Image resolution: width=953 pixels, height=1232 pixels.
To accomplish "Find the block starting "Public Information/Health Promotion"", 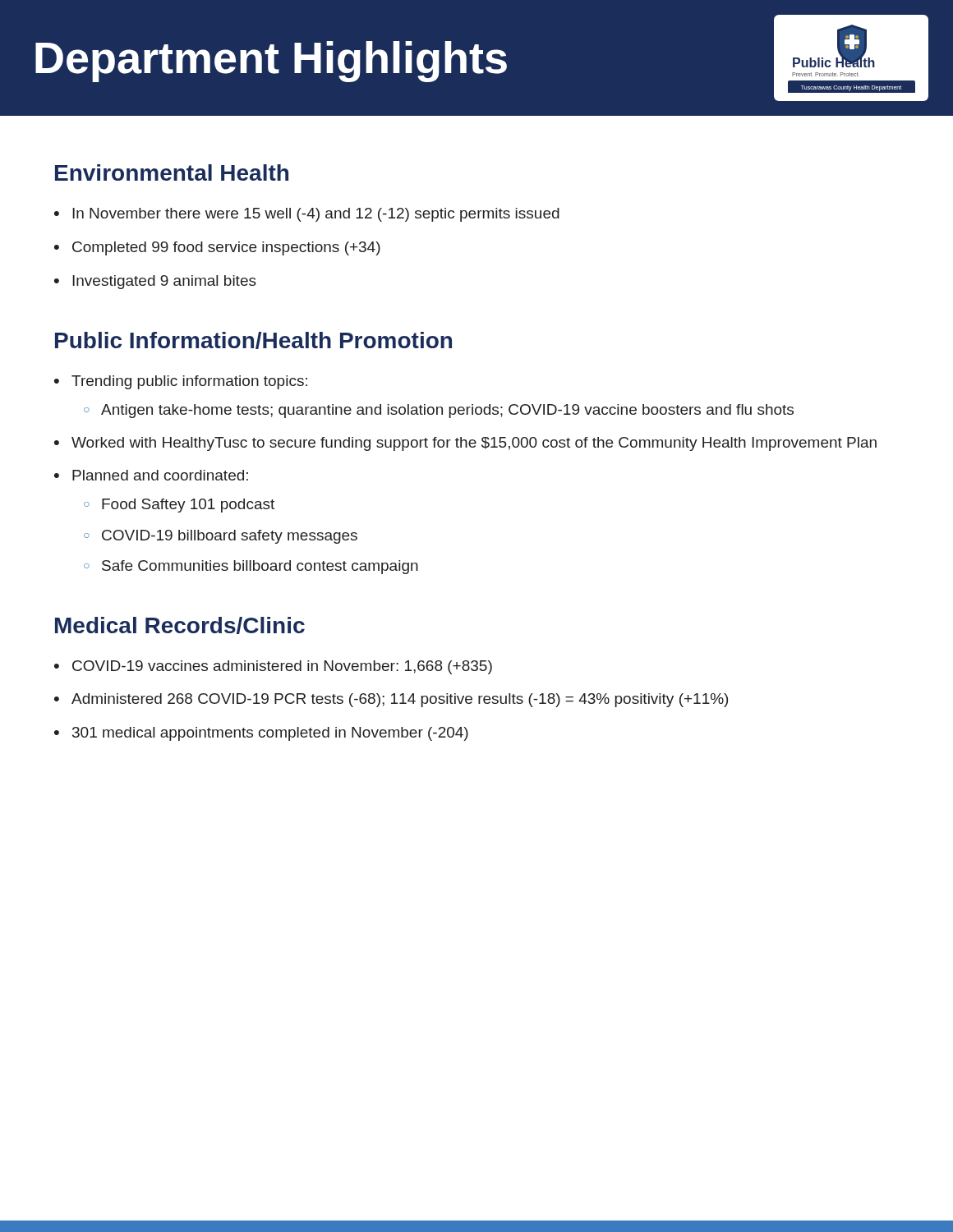I will click(253, 341).
